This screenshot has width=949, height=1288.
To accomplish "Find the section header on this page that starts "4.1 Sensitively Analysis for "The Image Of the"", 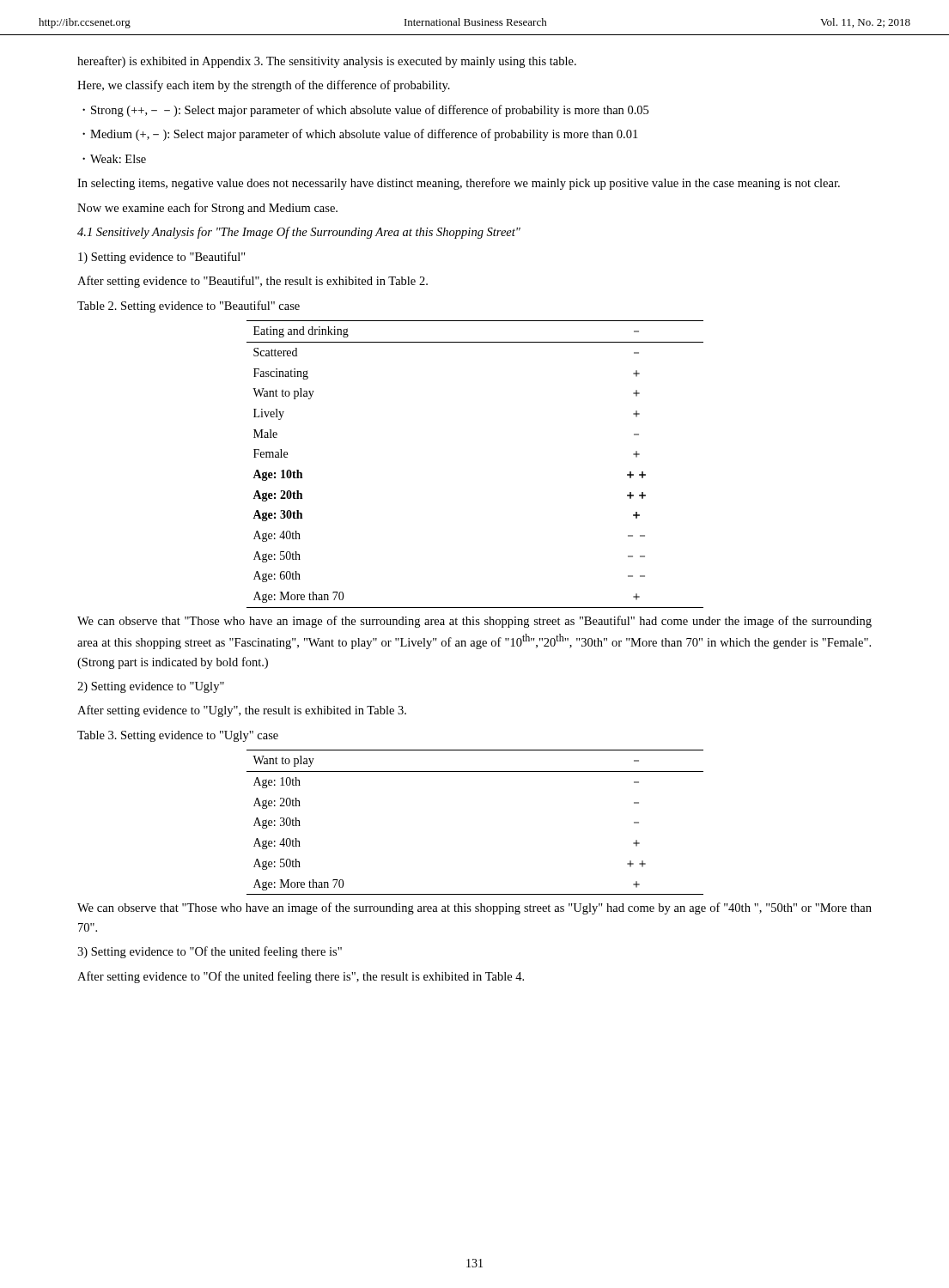I will point(474,232).
